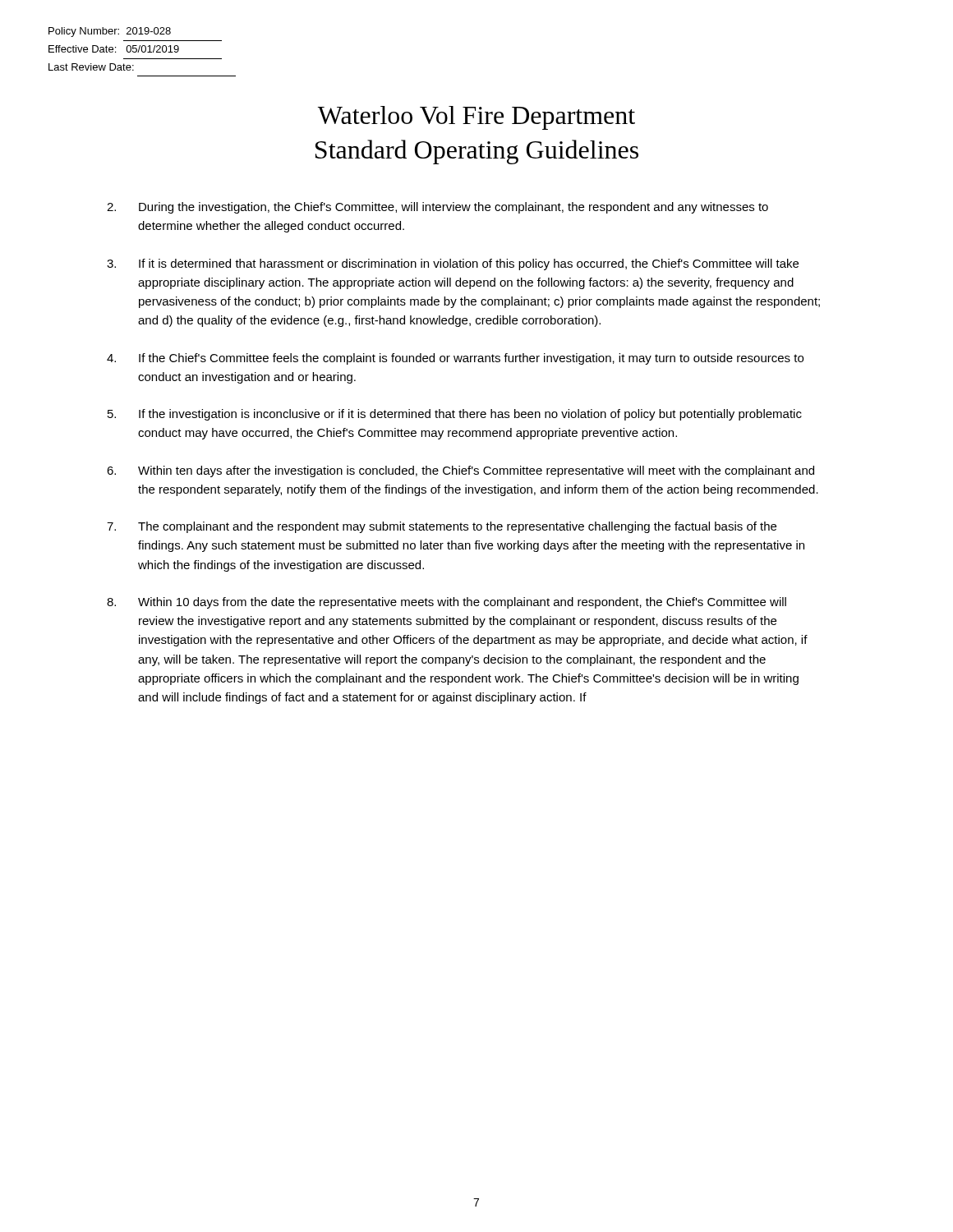
Task: Point to the block beginning "4. If the Chief's Committee feels"
Action: click(464, 367)
